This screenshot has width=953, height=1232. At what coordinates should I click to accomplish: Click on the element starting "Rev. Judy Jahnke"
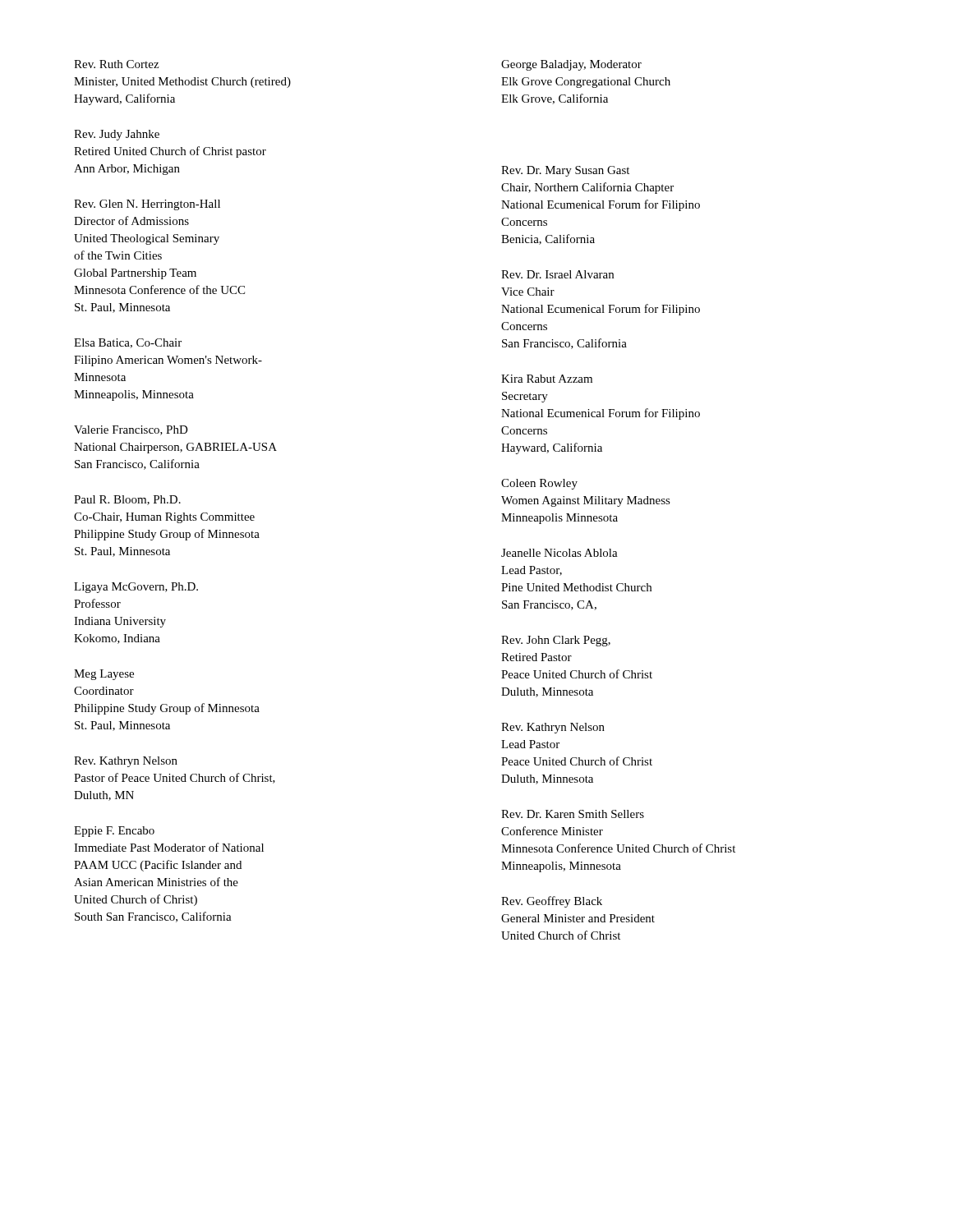(x=263, y=152)
